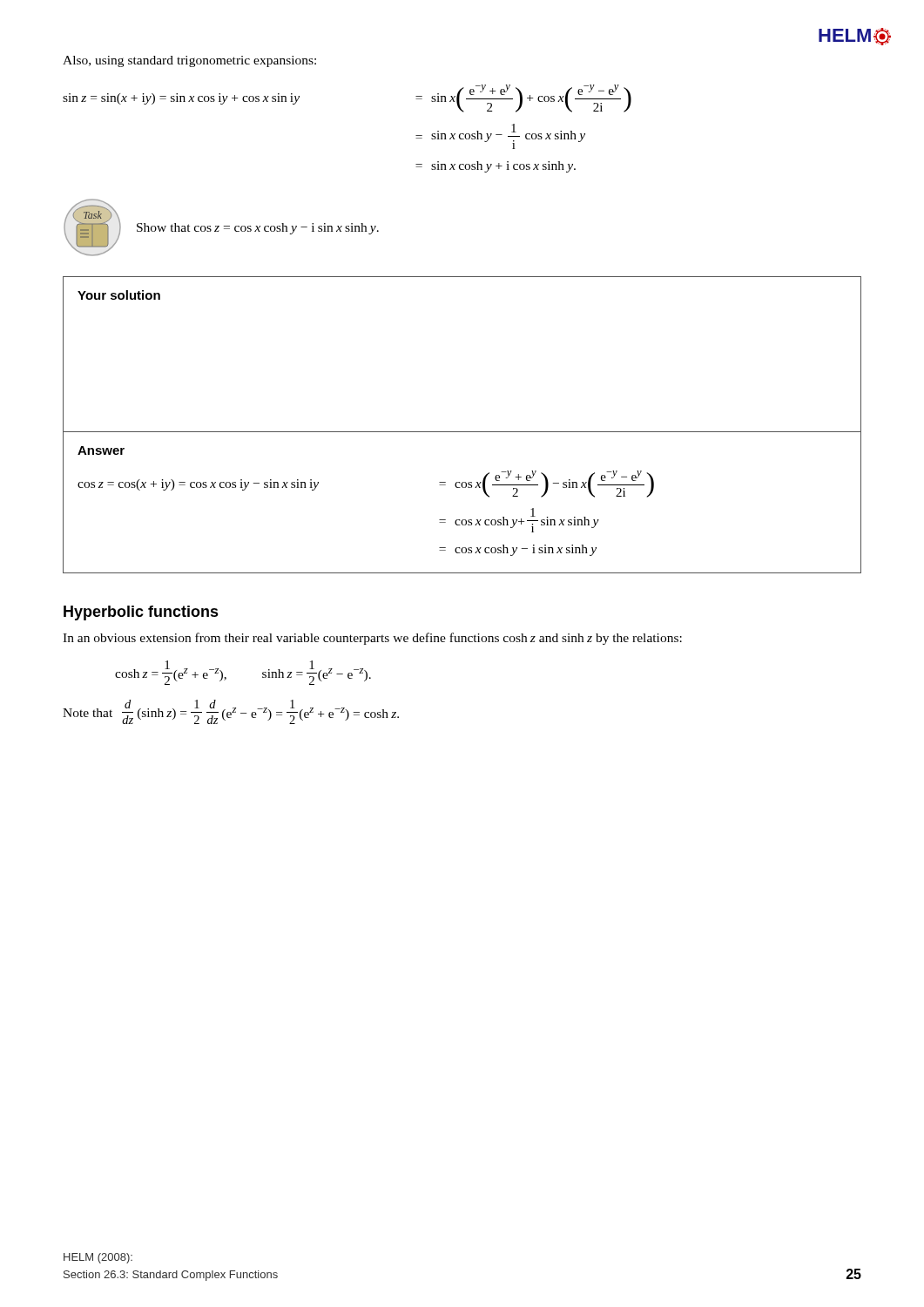Viewport: 924px width, 1307px height.
Task: Click on the logo
Action: click(x=854, y=37)
